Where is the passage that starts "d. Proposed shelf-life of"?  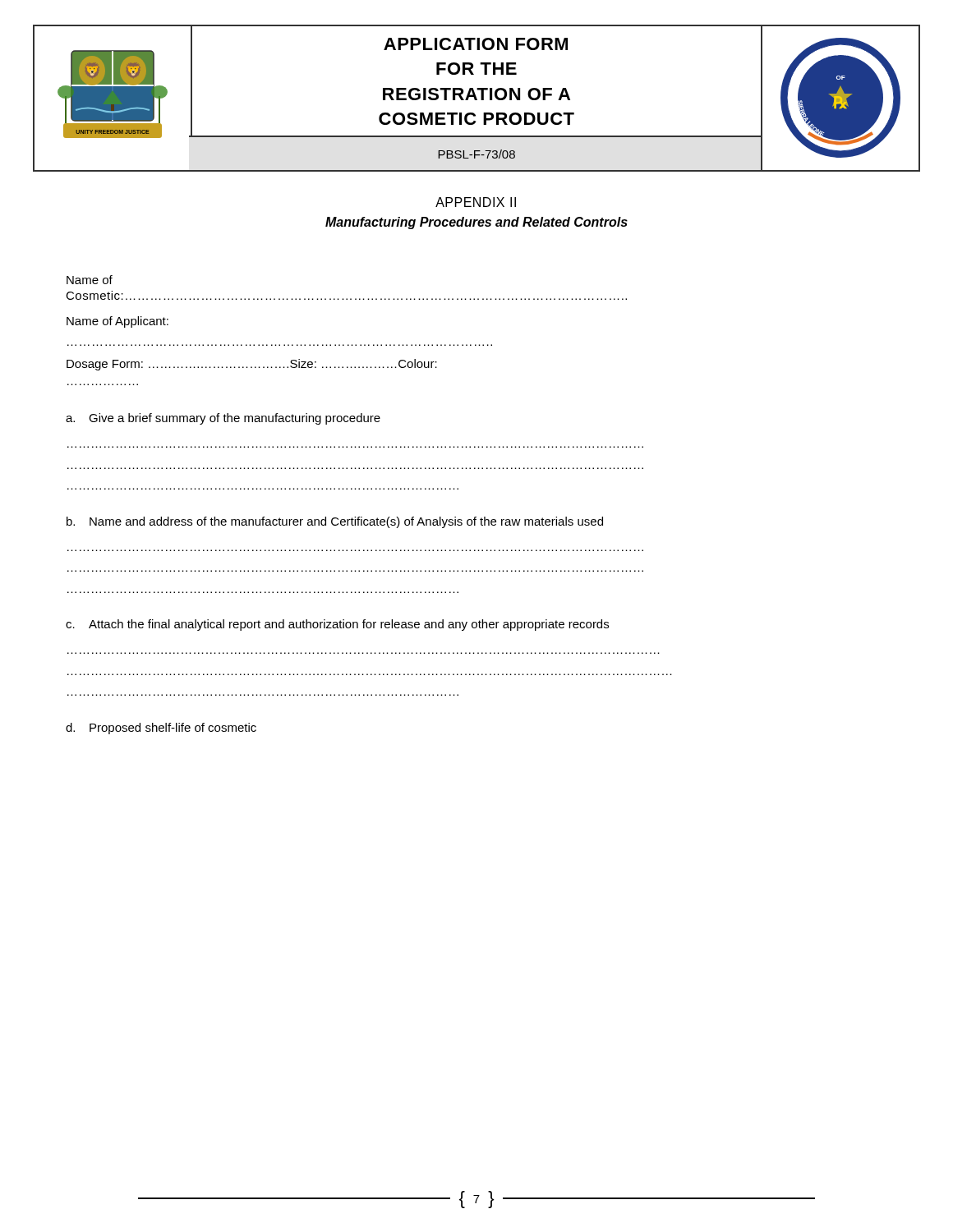(x=161, y=727)
